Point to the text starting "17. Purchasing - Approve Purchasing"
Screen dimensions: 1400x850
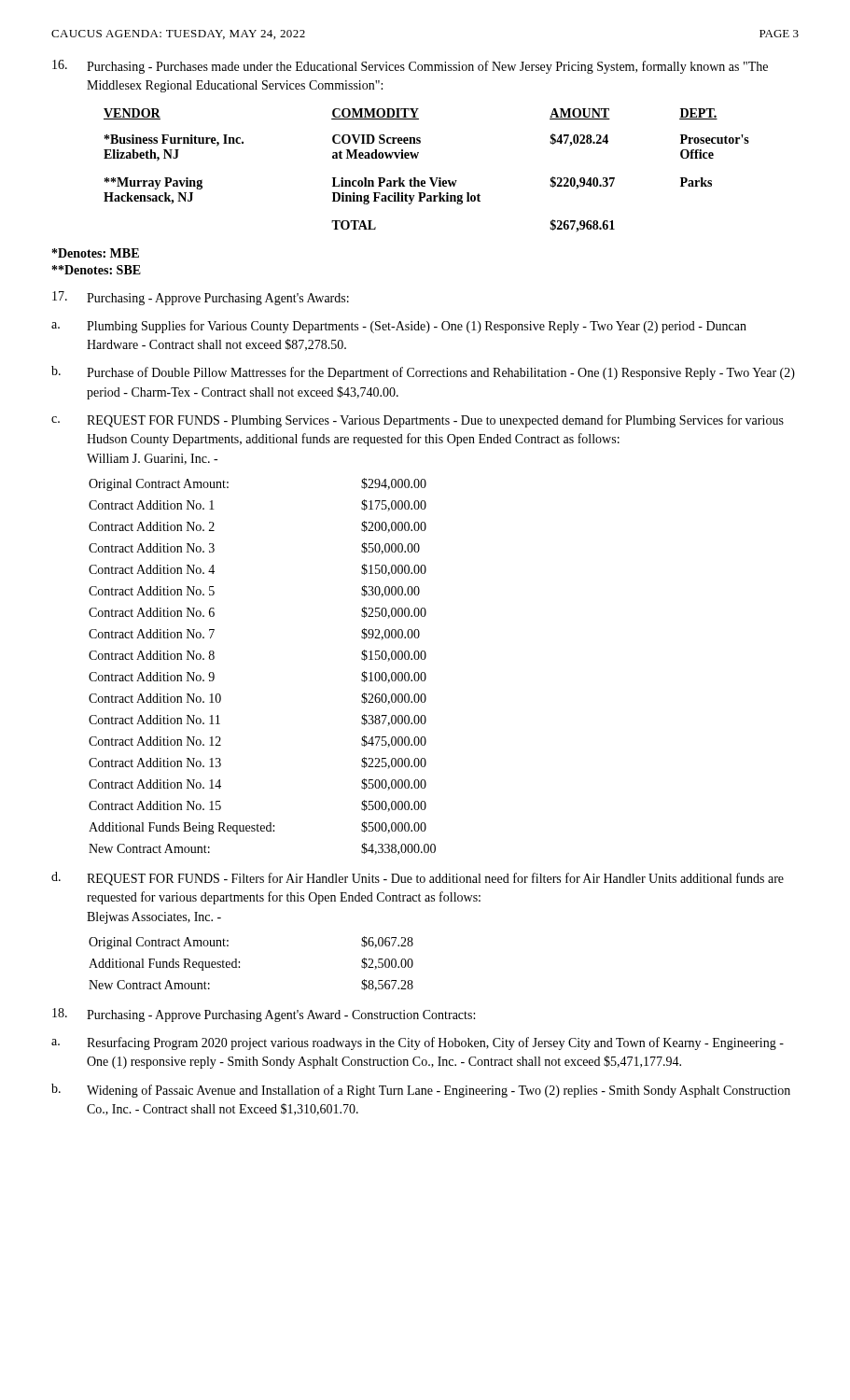click(x=201, y=298)
